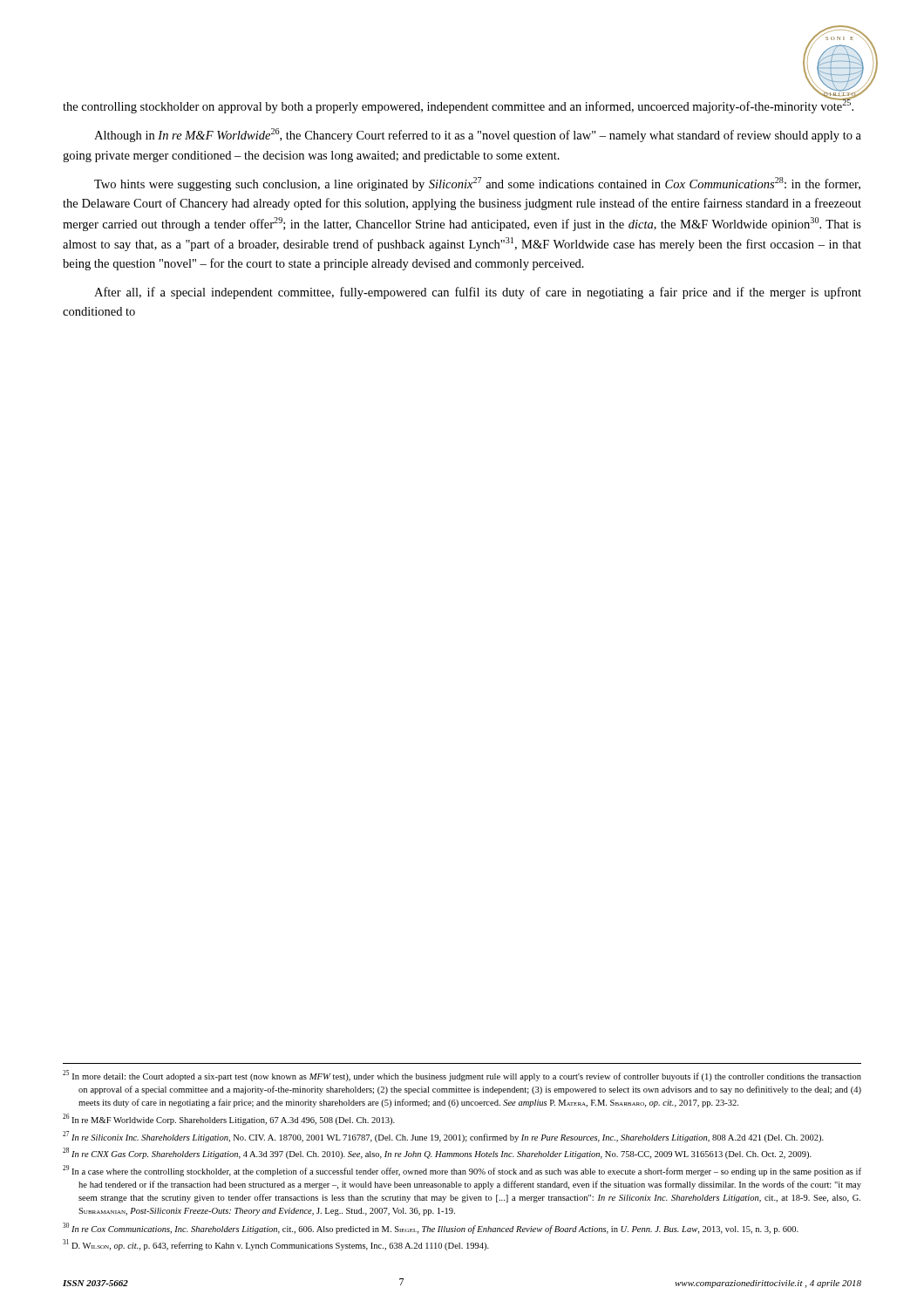Click on the element starting "30 In re Cox Communications,"
The height and width of the screenshot is (1308, 924).
click(462, 1228)
